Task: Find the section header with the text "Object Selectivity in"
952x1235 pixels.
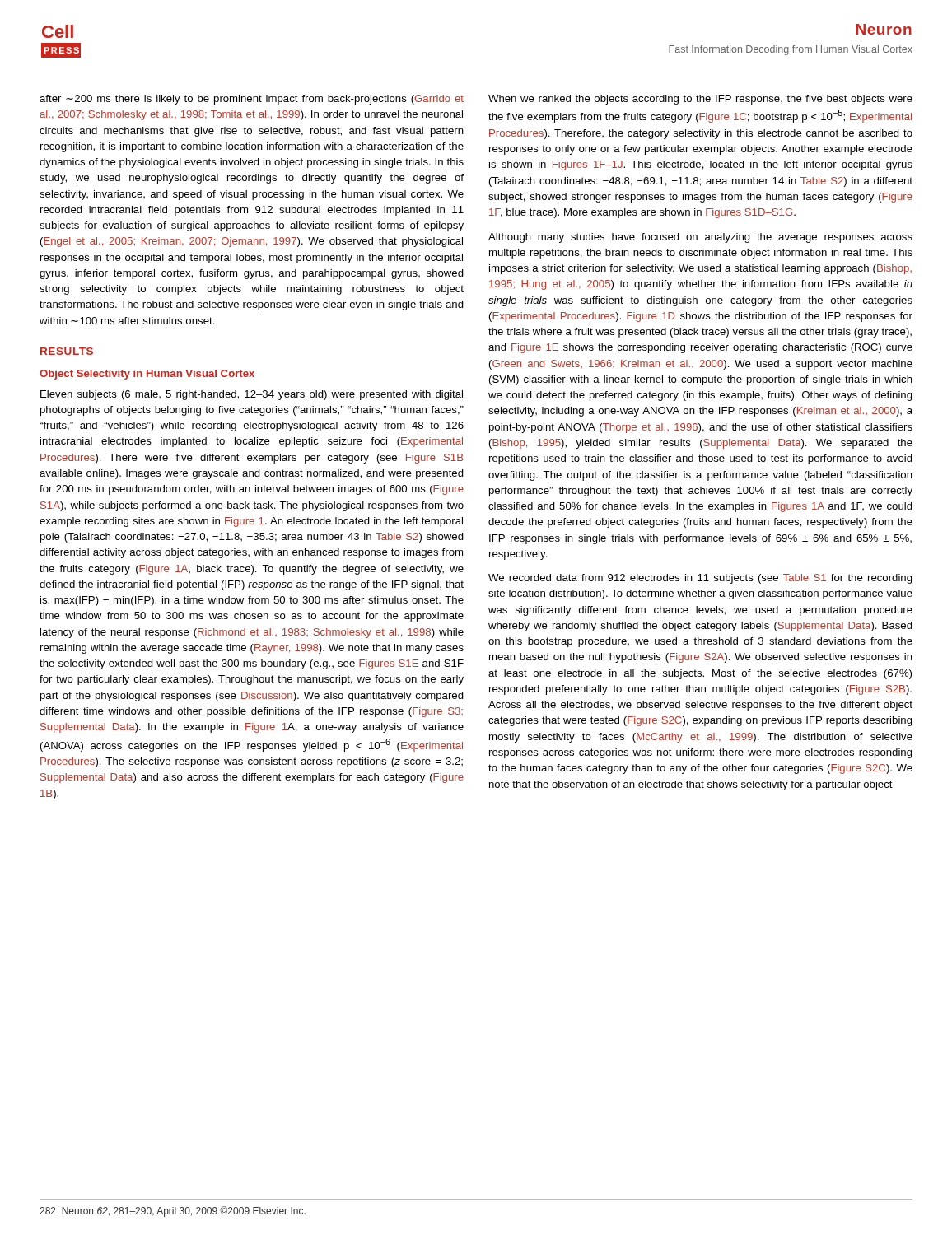Action: [147, 373]
